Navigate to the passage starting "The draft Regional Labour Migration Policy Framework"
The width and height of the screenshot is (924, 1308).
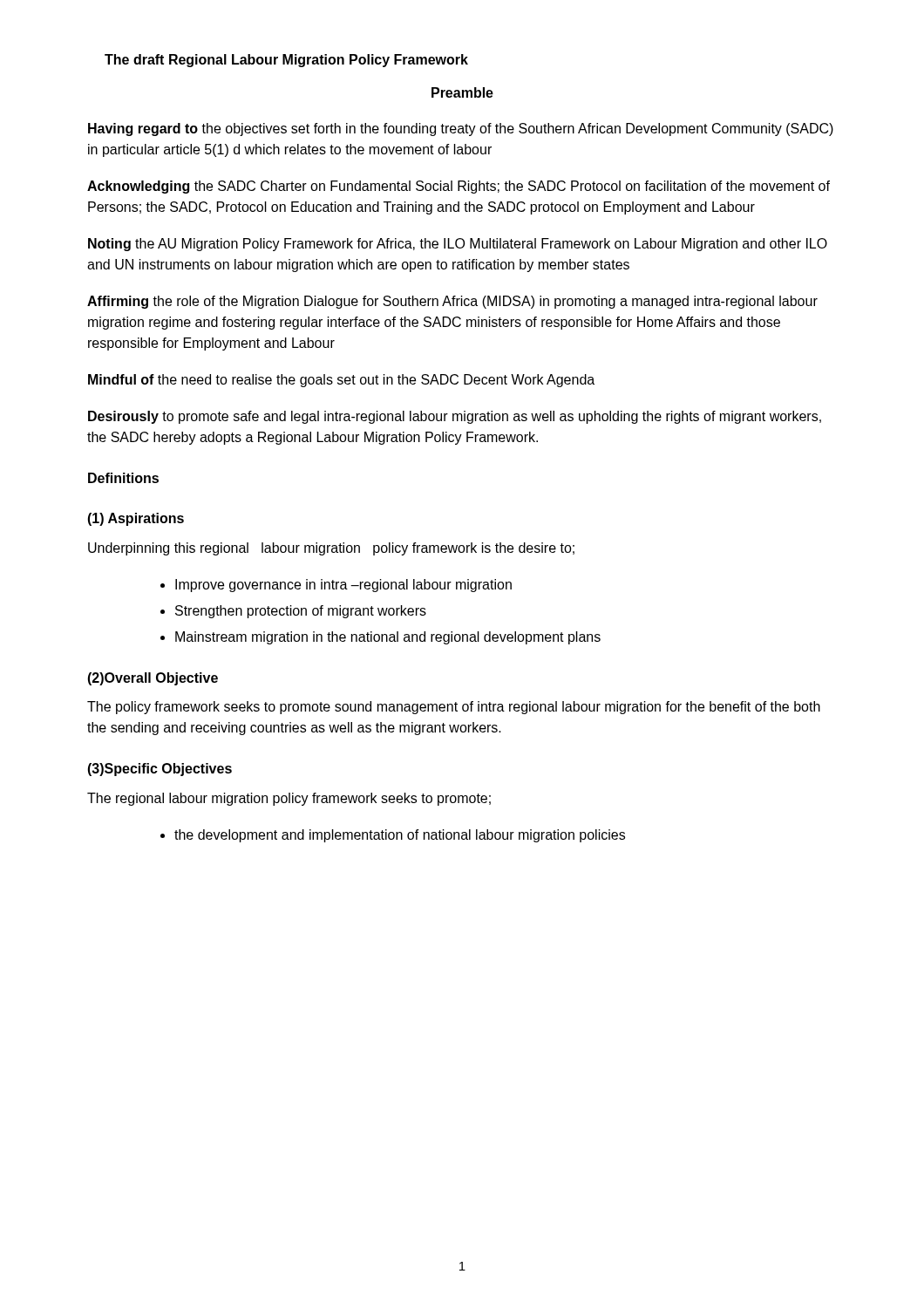[x=286, y=60]
